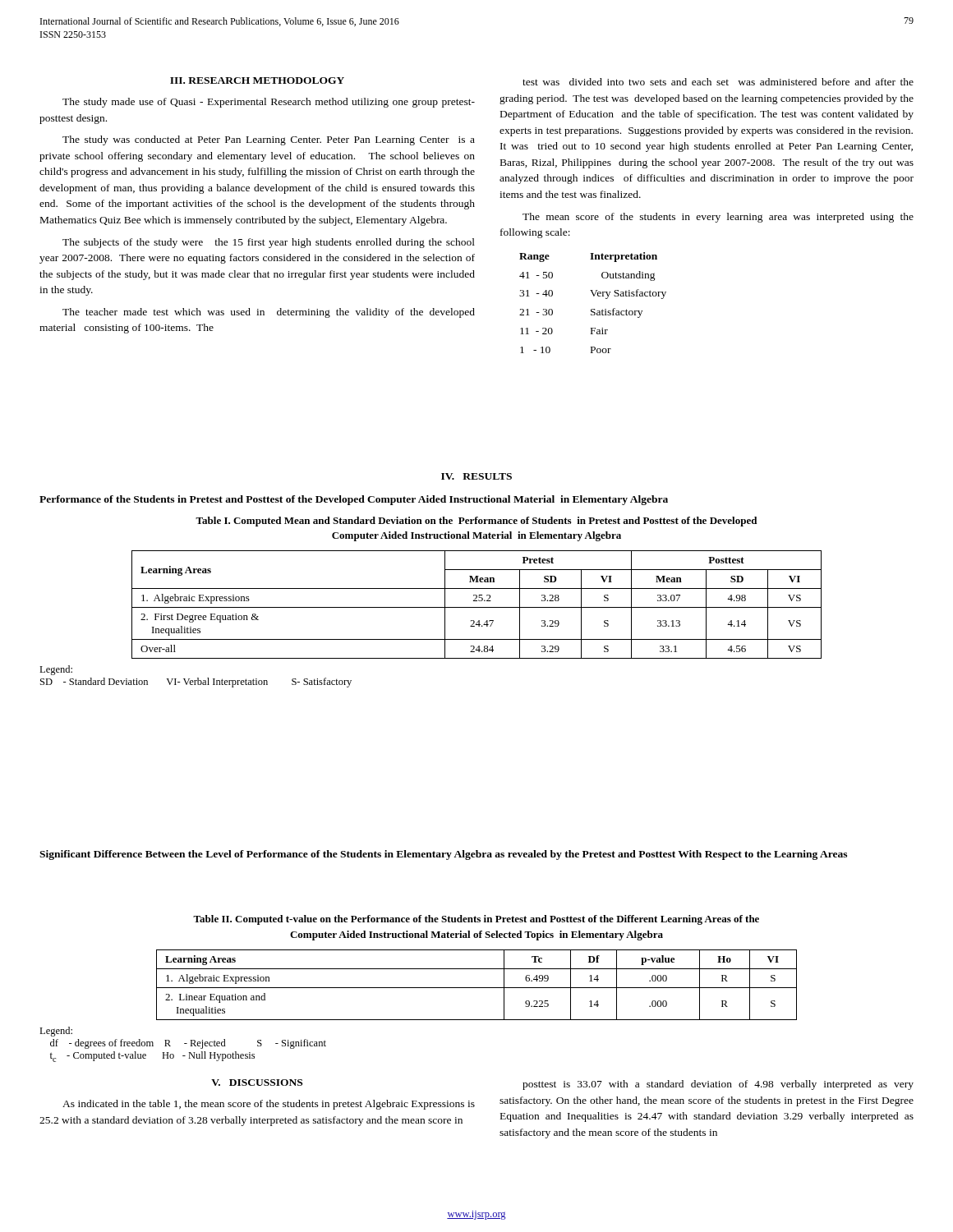Click on the text block starting "posttest is 33.07 with a standard deviation"
The image size is (953, 1232).
(707, 1108)
